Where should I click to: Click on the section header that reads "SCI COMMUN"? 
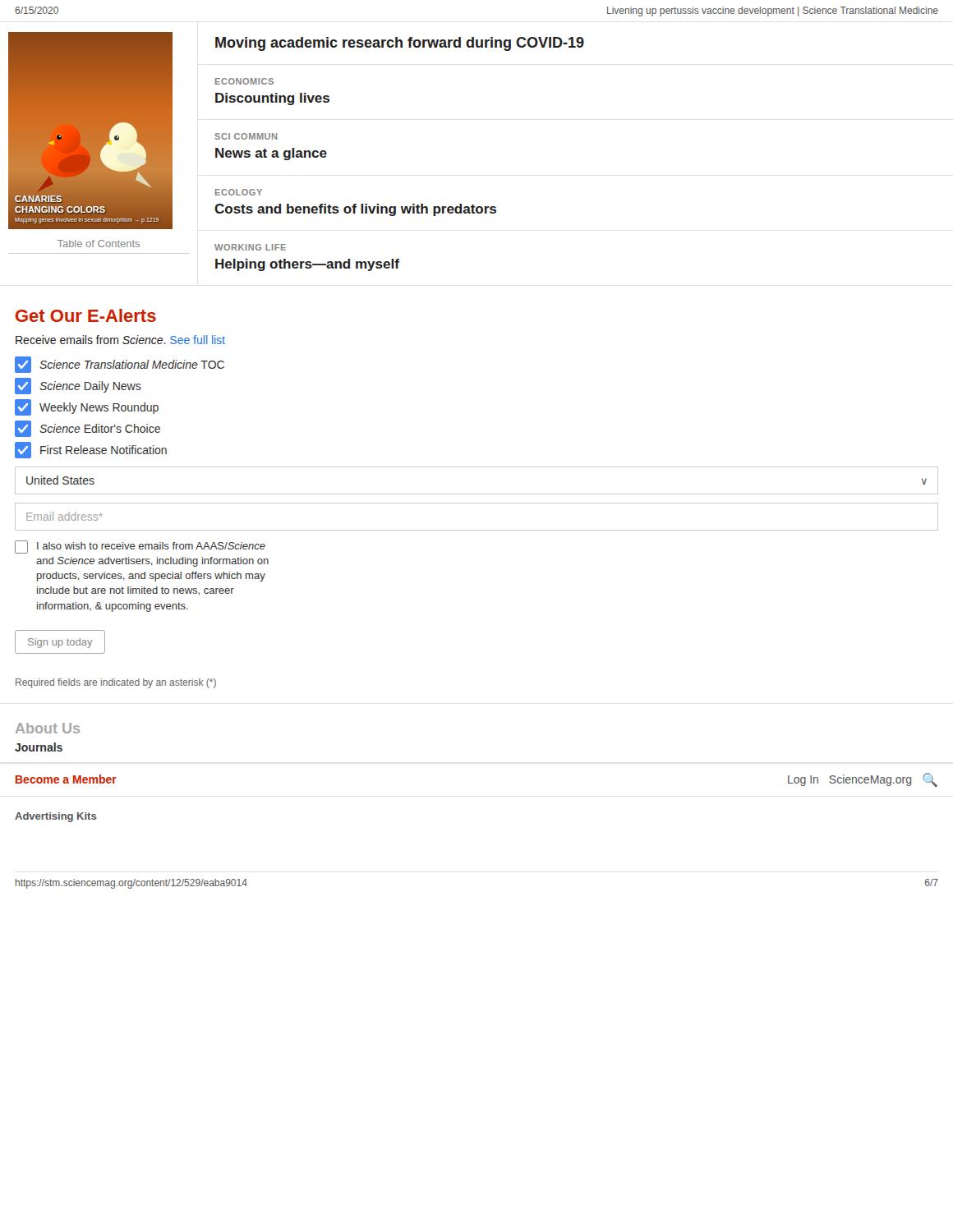pyautogui.click(x=246, y=137)
